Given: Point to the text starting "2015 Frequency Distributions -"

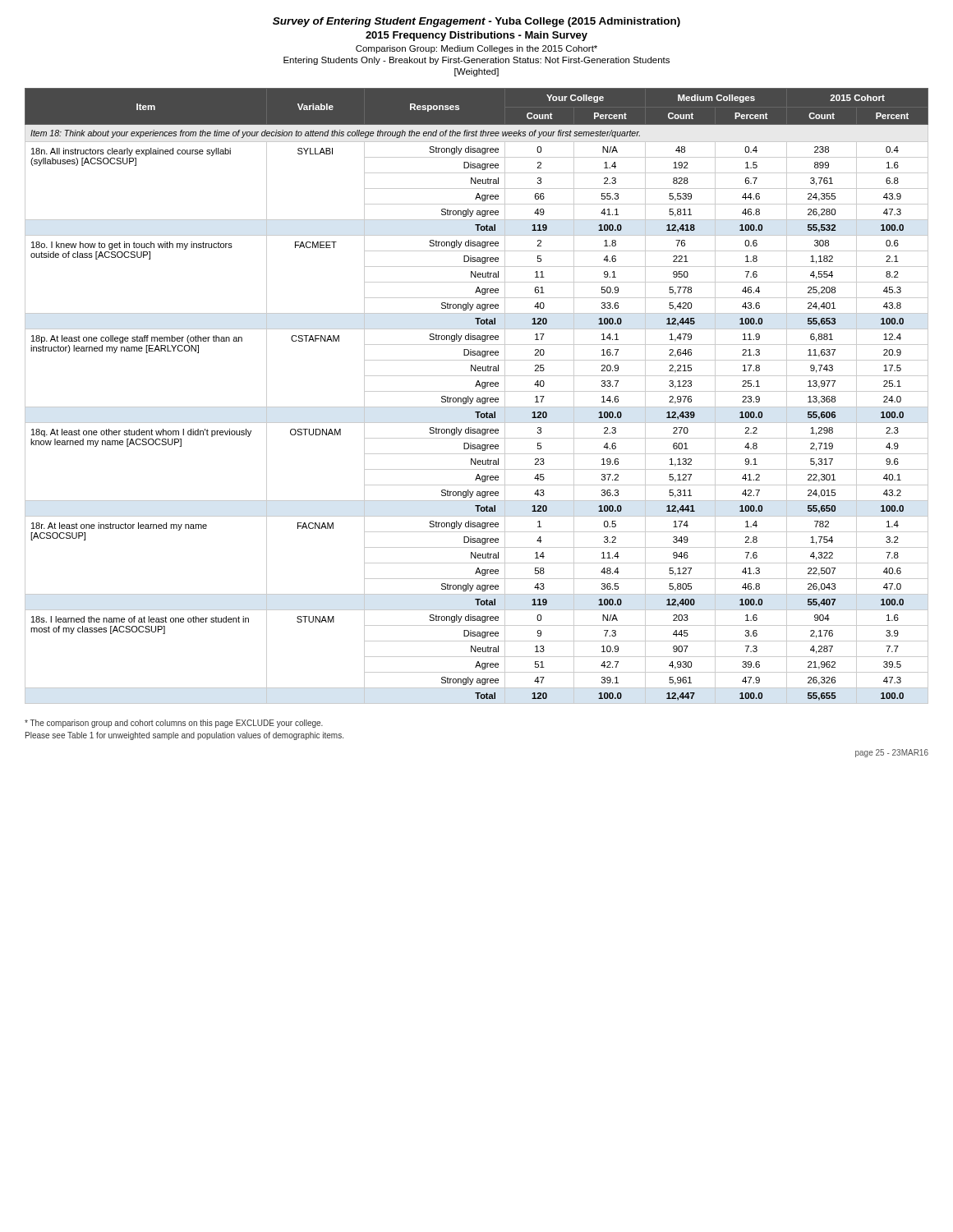Looking at the screenshot, I should [476, 35].
